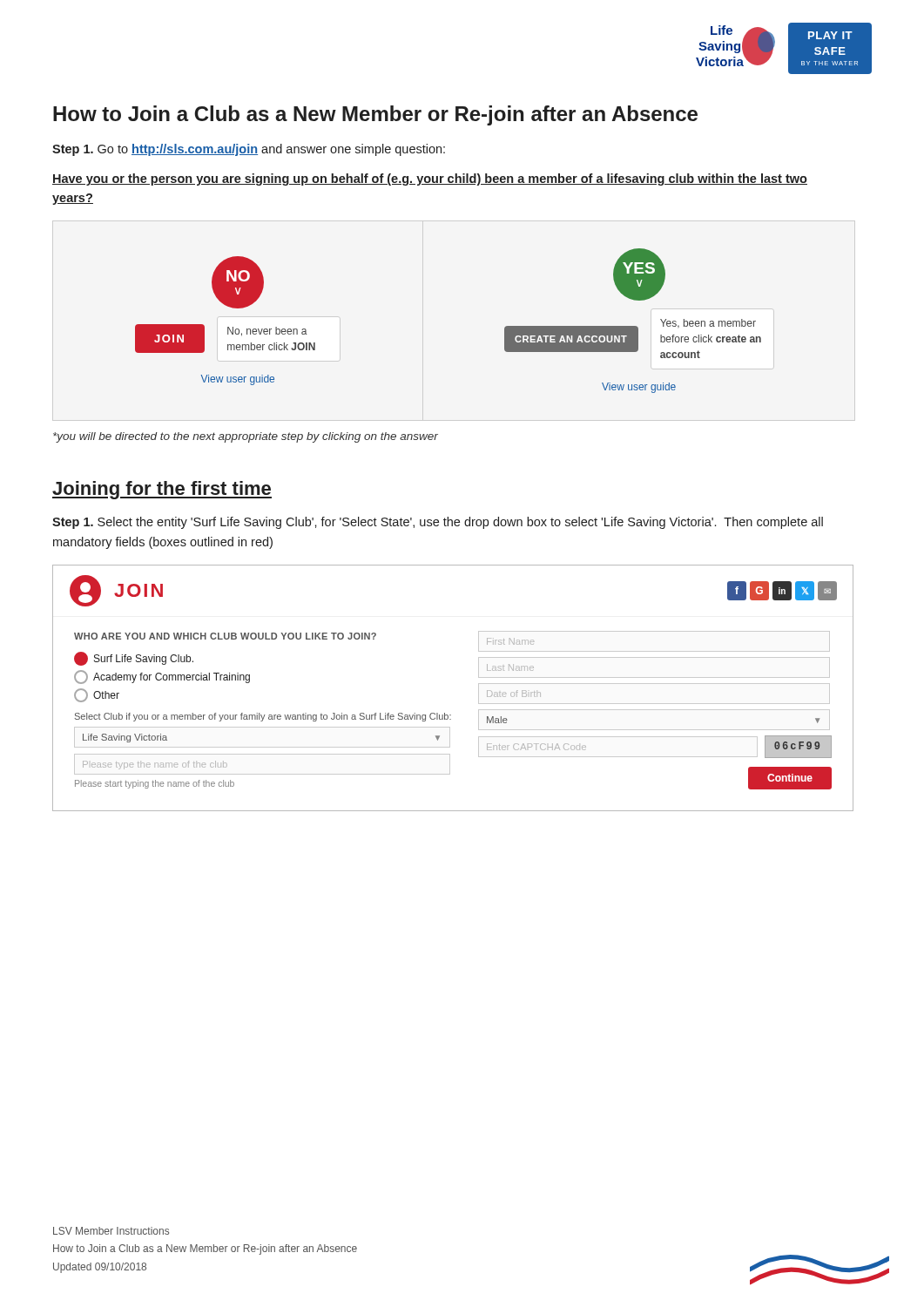This screenshot has width=924, height=1307.
Task: Select the screenshot
Action: click(x=453, y=688)
